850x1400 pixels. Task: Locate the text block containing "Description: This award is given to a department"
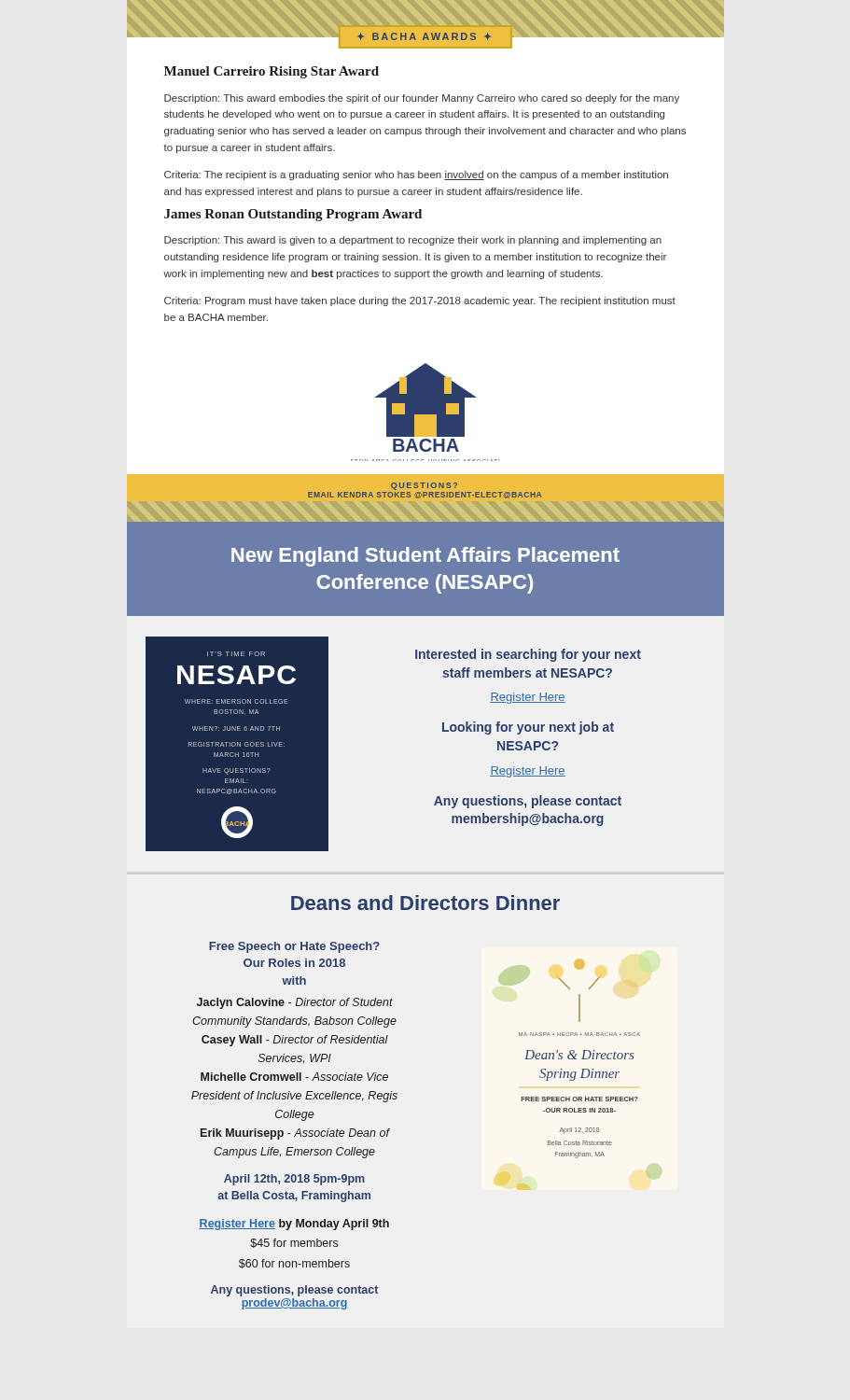(425, 280)
